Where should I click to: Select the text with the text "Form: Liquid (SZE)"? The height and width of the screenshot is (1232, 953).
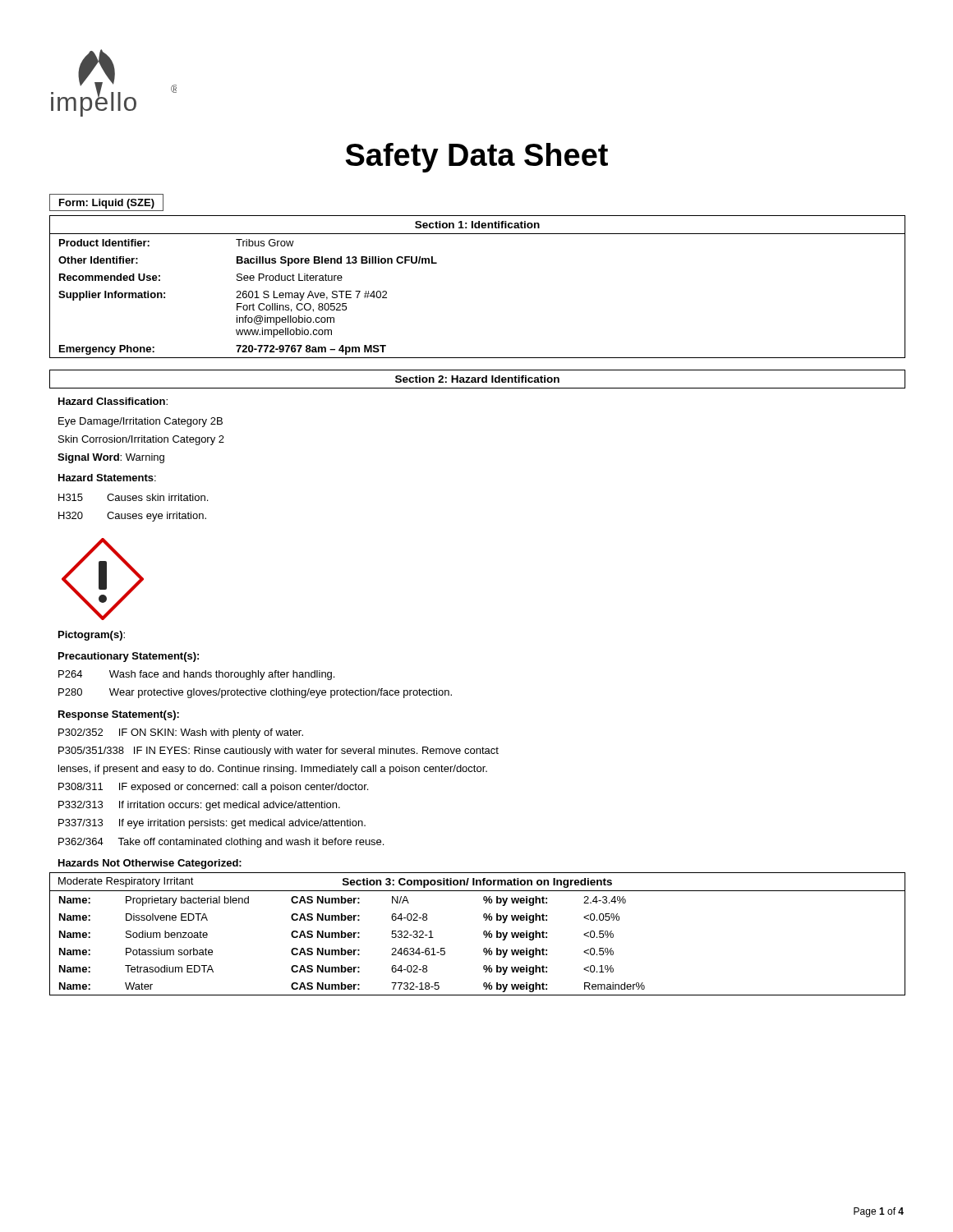point(106,202)
